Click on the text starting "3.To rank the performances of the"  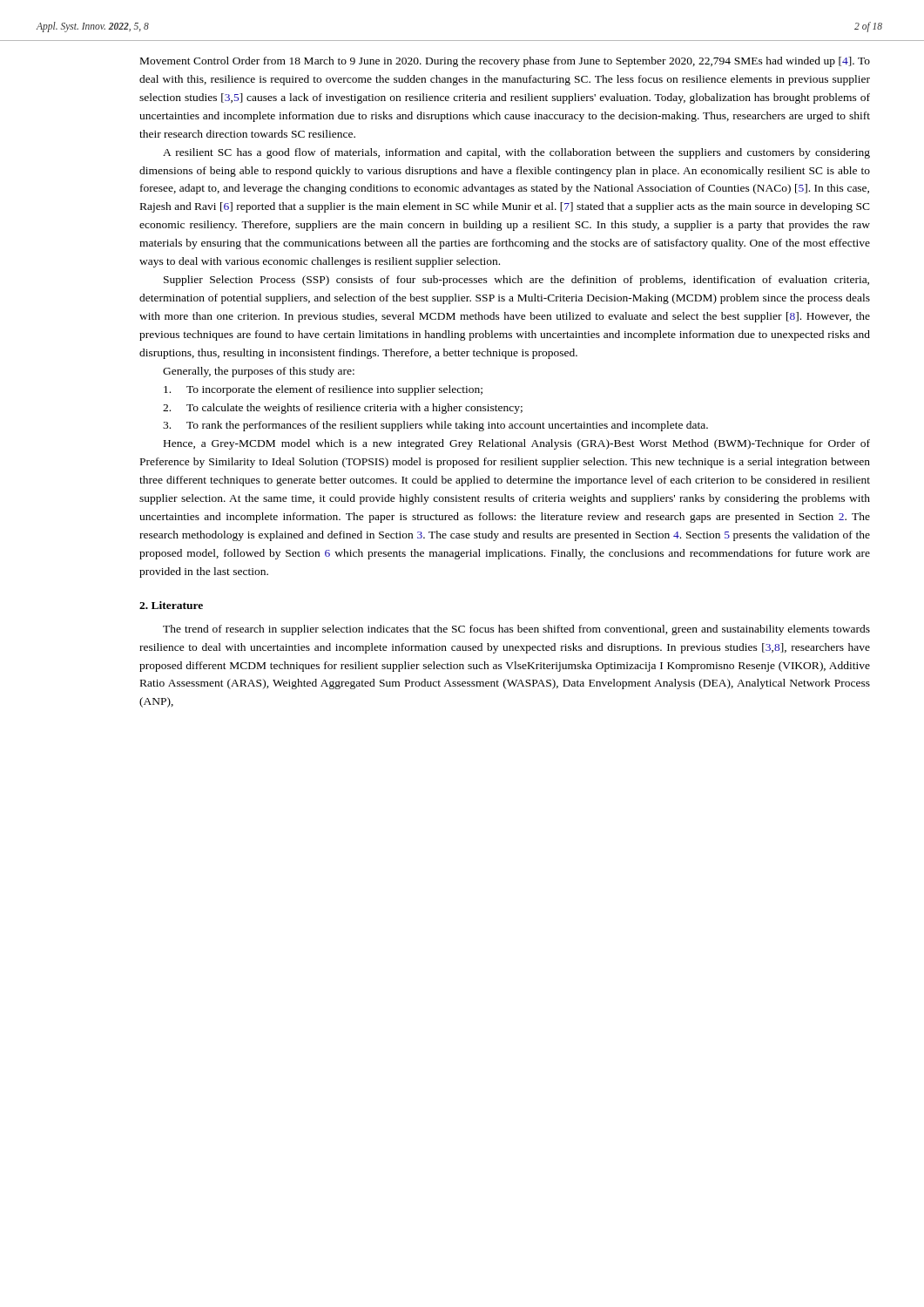click(516, 426)
